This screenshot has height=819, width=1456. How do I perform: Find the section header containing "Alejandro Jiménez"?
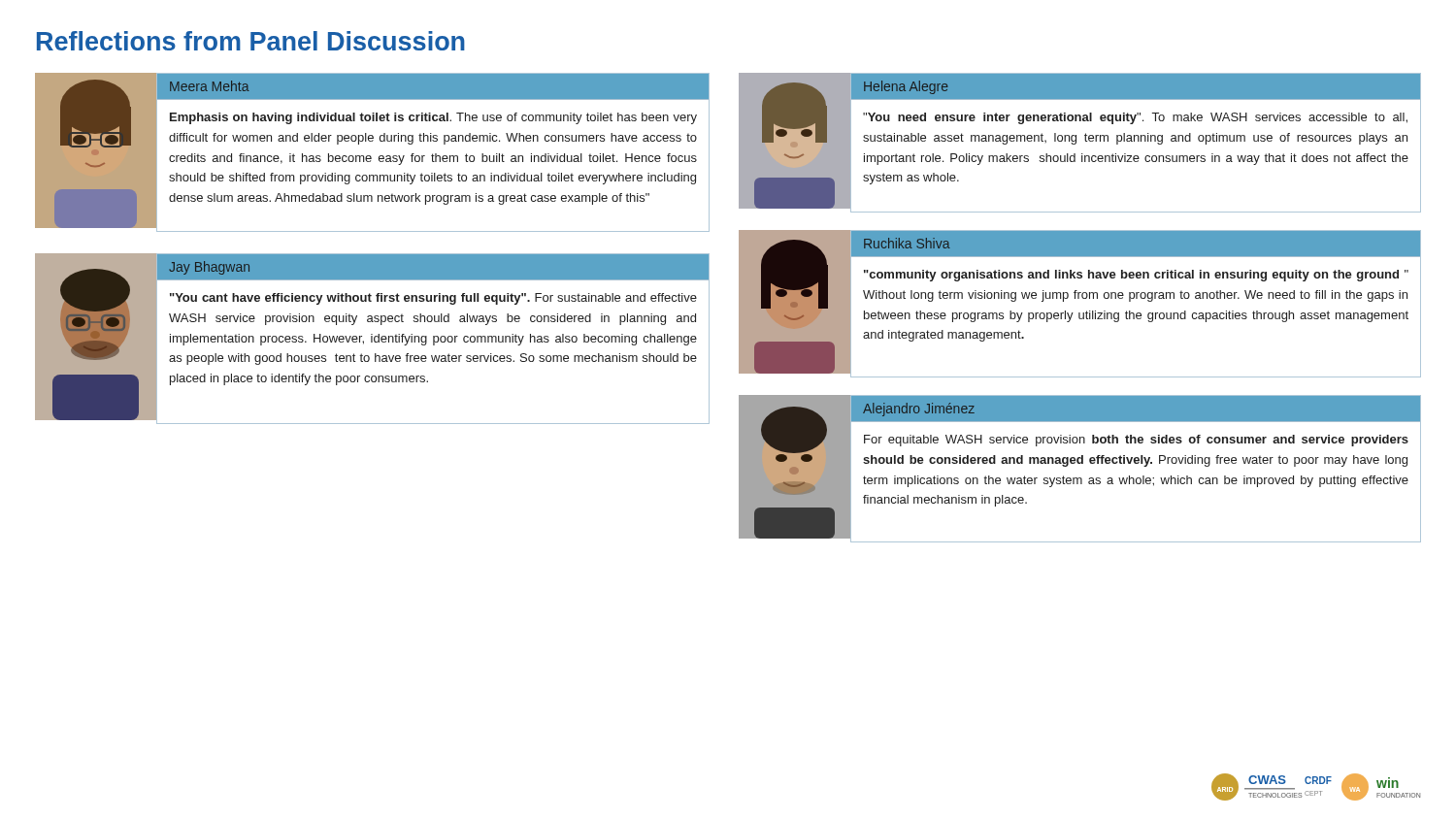919,409
